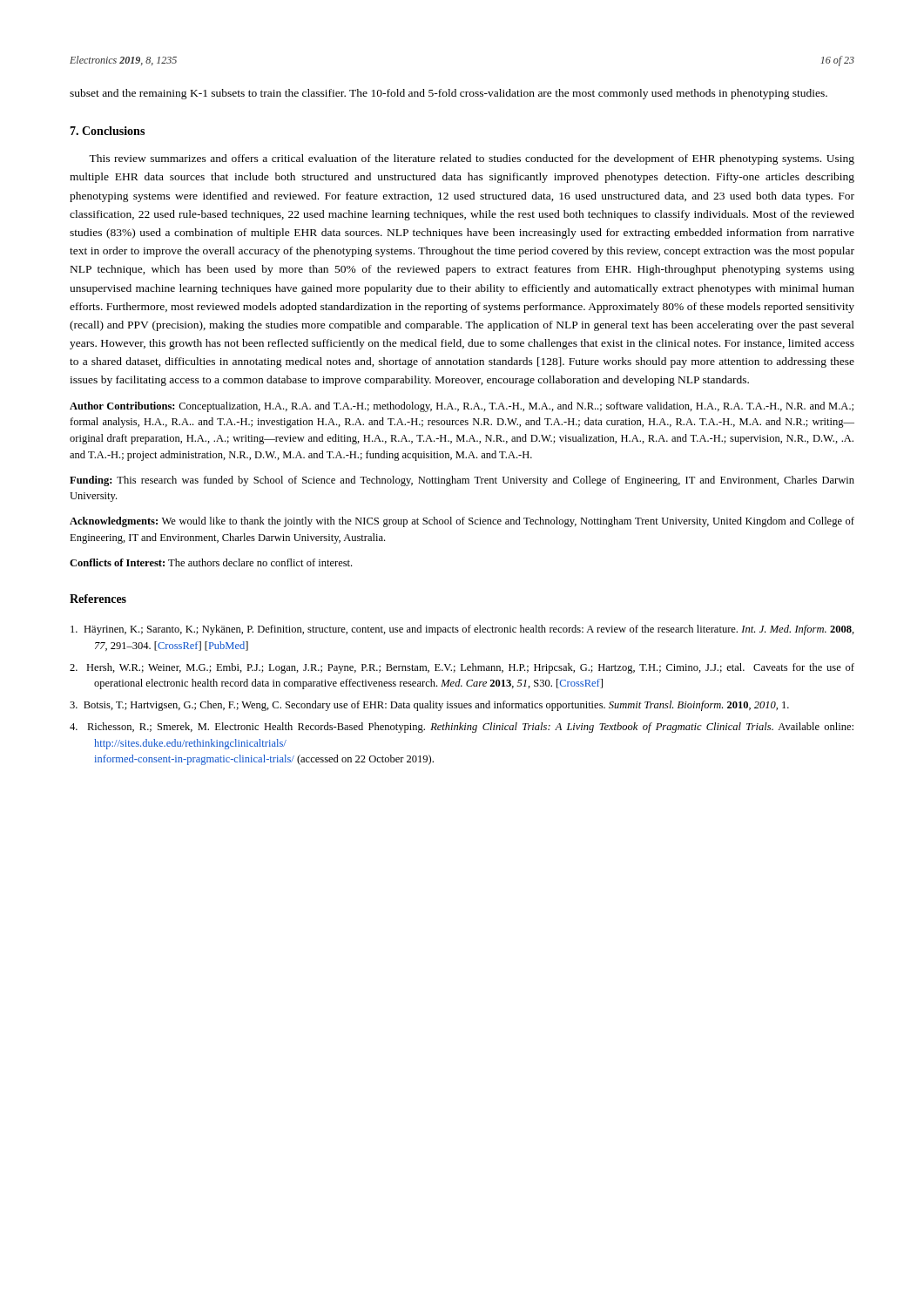Find the text block containing "This review summarizes and offers a"

462,269
